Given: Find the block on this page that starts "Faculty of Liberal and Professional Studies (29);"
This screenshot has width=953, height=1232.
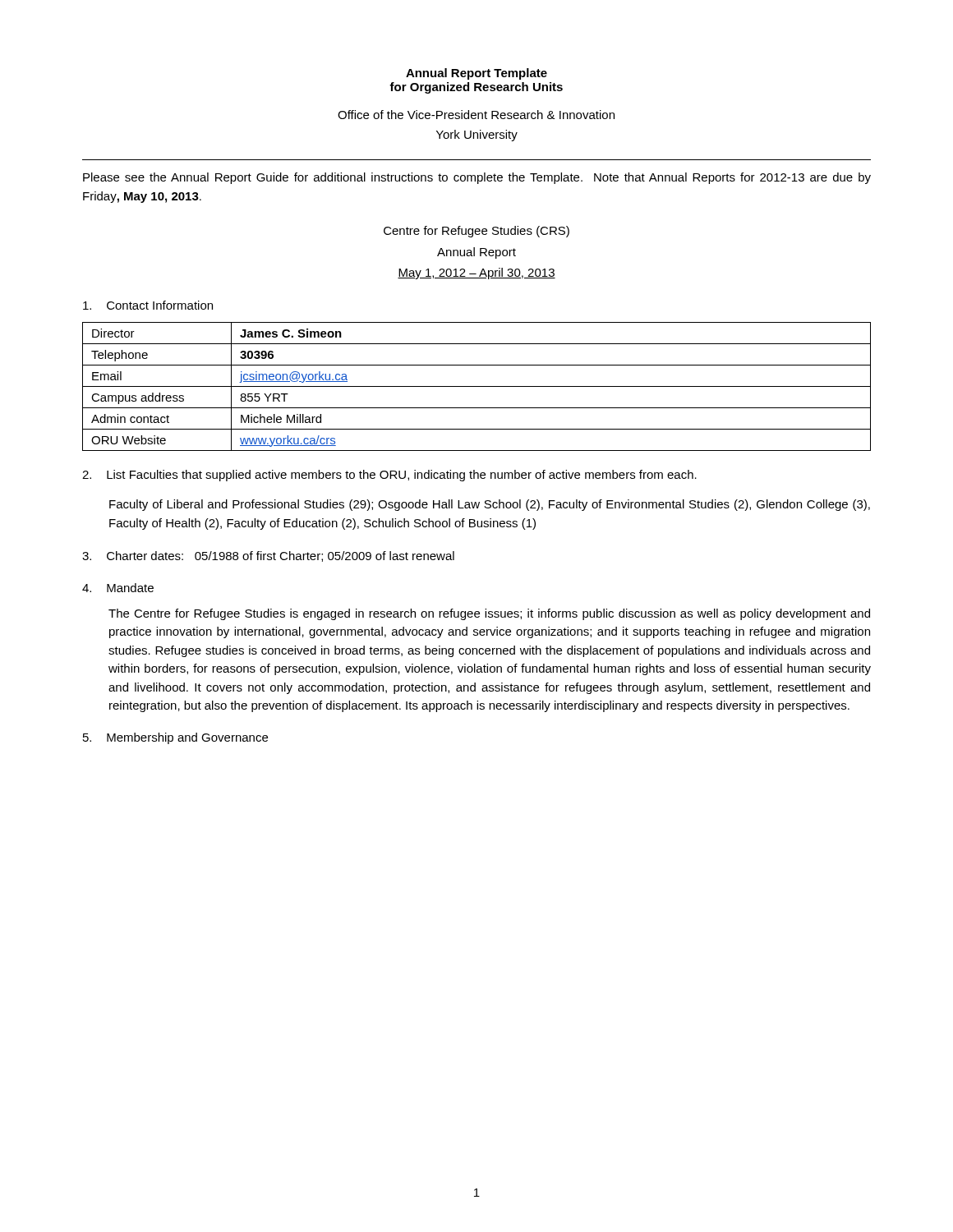Looking at the screenshot, I should click(490, 513).
